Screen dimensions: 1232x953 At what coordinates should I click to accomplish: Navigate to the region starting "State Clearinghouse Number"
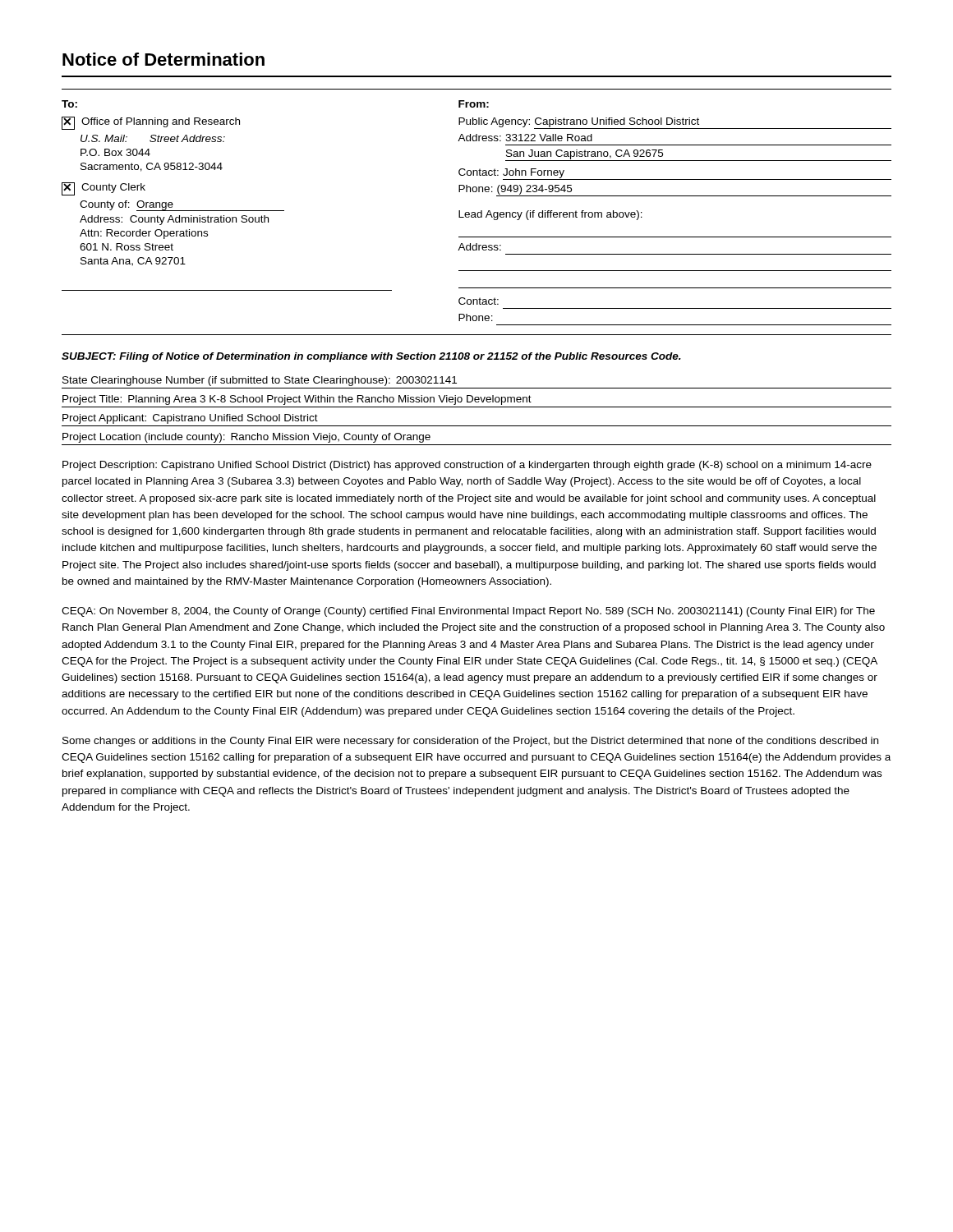point(476,380)
